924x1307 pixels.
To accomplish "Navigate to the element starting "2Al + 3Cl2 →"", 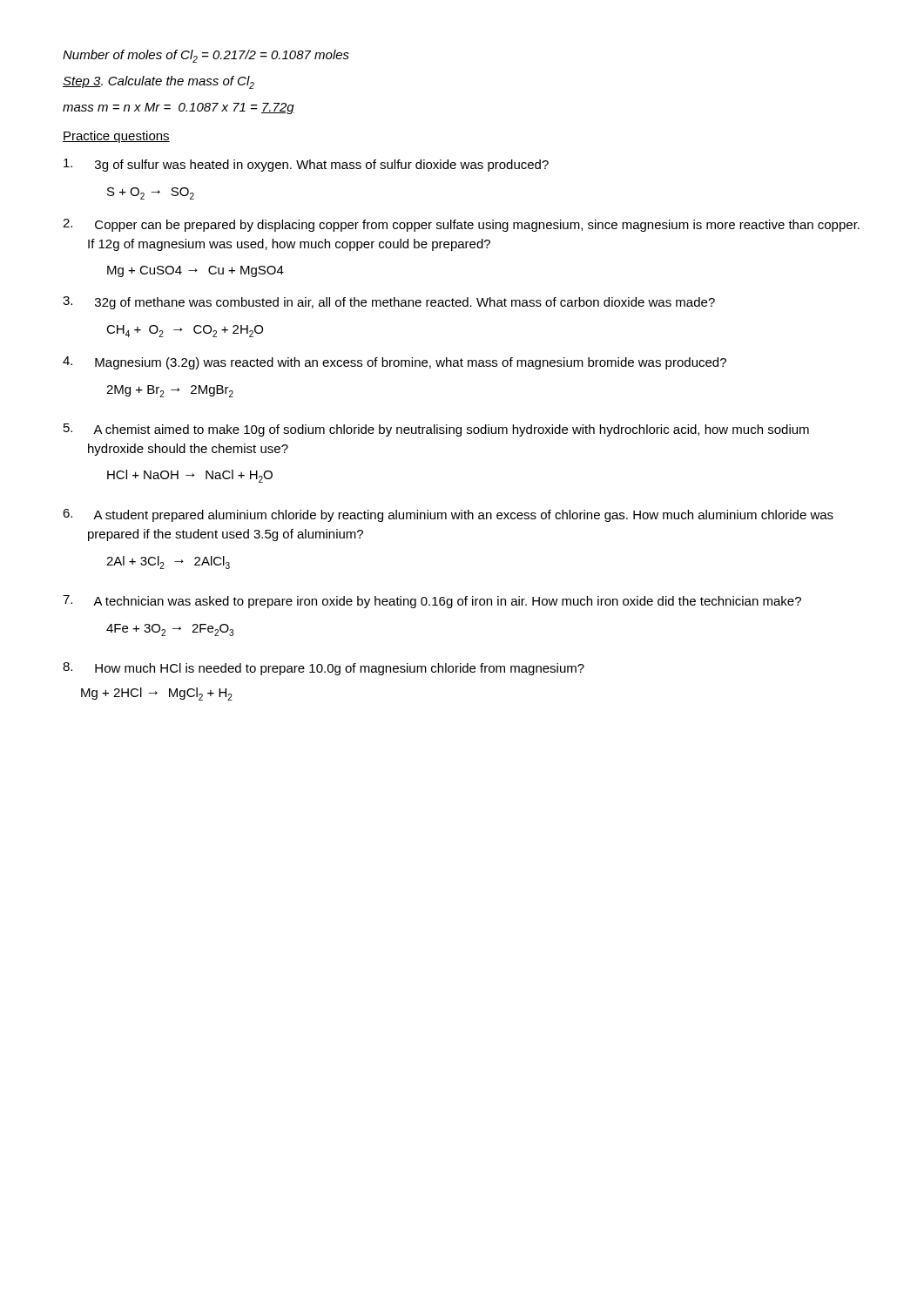I will (x=168, y=561).
